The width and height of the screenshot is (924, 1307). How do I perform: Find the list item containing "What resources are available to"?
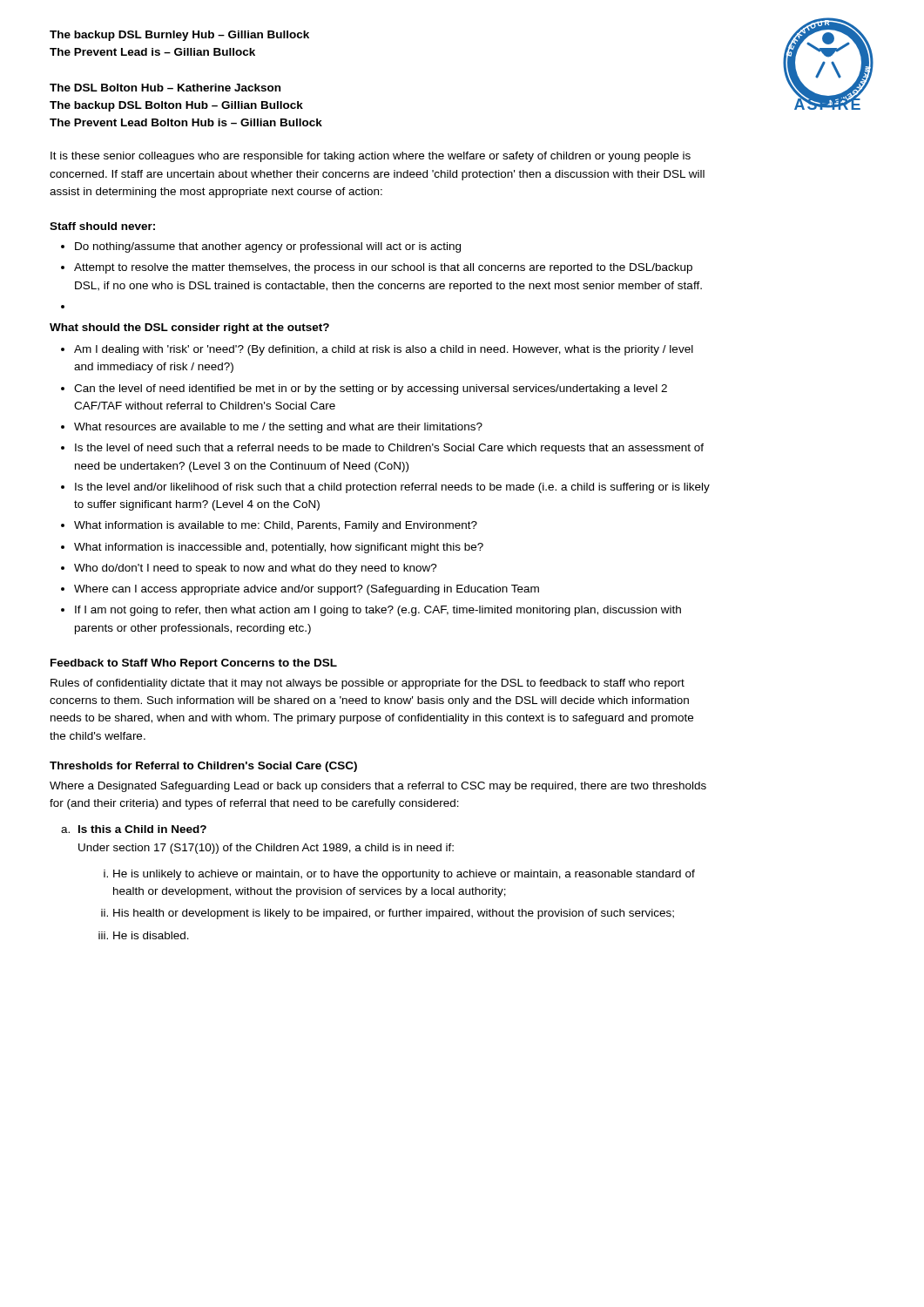pyautogui.click(x=278, y=426)
